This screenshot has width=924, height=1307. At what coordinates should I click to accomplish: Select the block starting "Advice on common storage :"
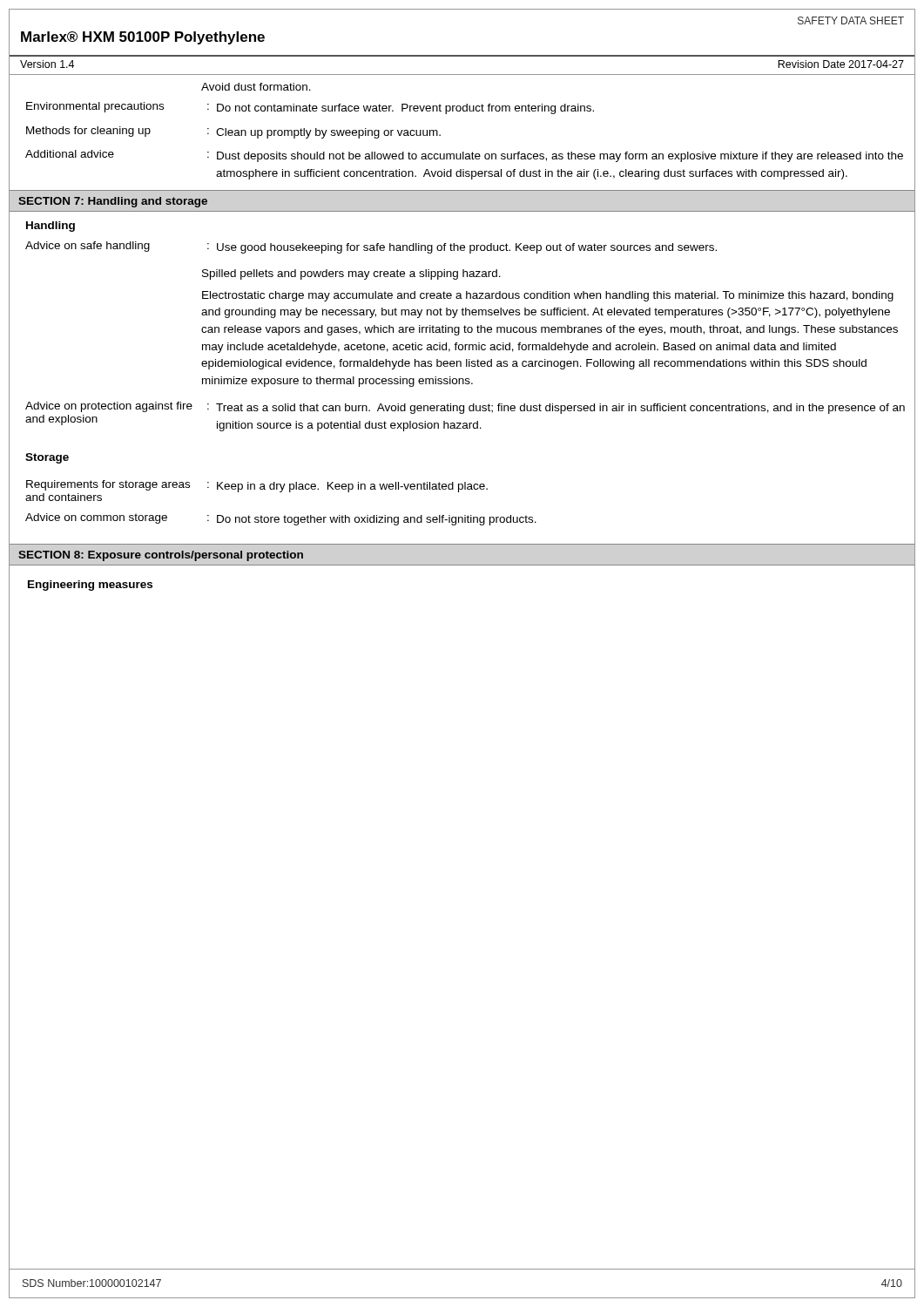466,519
